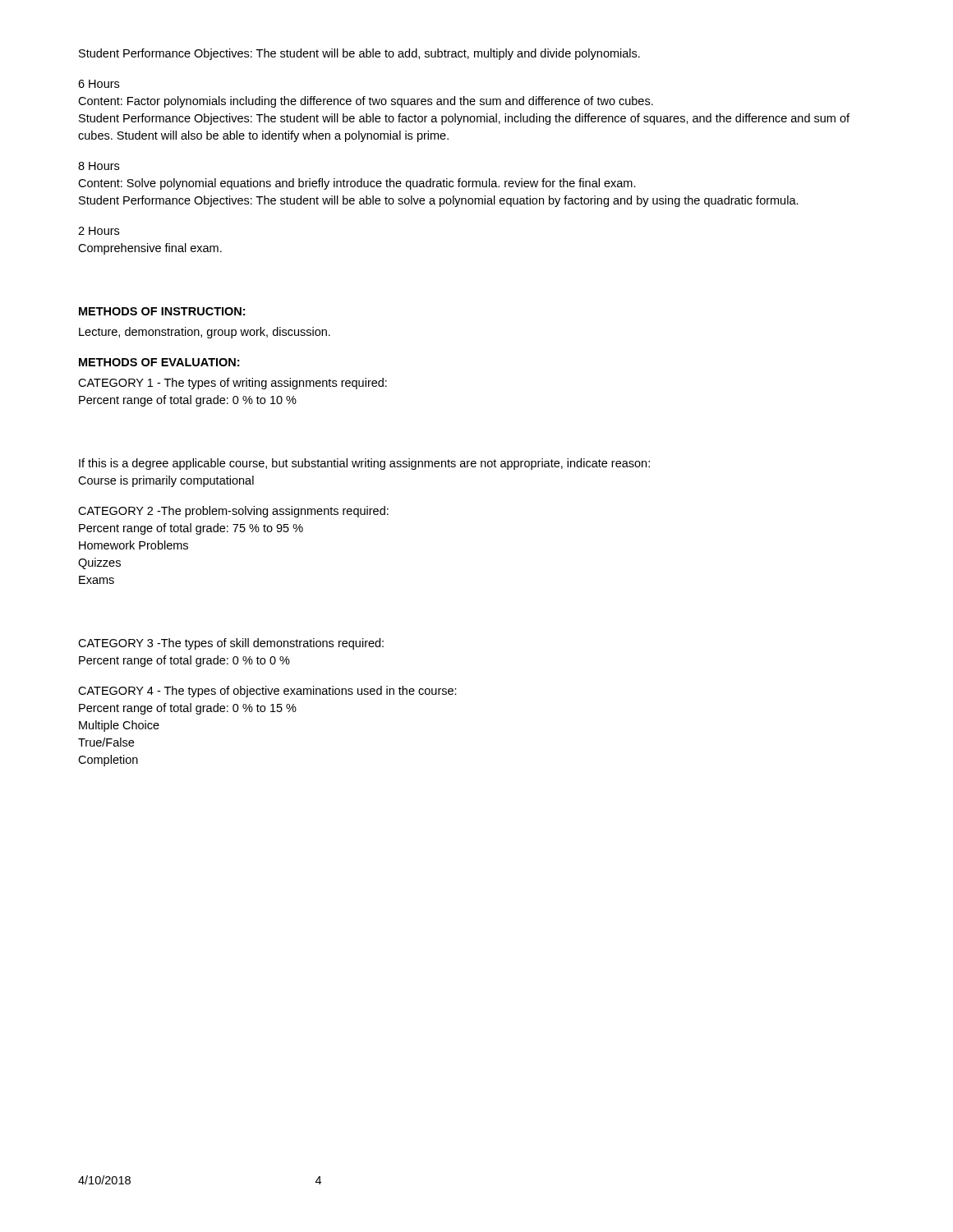Click on the text that reads "8 Hours"
Screen dimensions: 1232x953
[99, 166]
